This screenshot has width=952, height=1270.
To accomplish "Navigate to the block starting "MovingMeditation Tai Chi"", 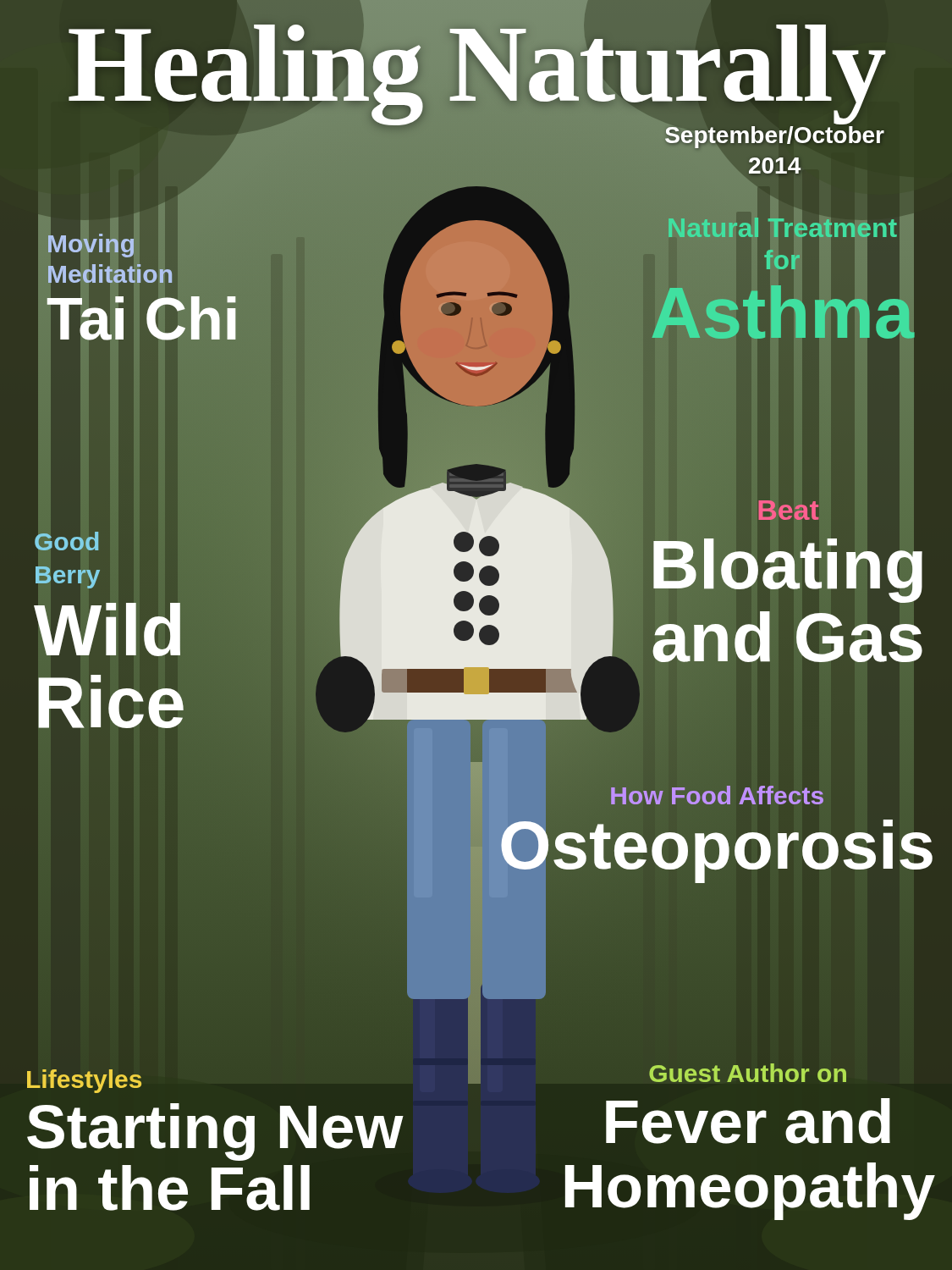I will [x=143, y=289].
